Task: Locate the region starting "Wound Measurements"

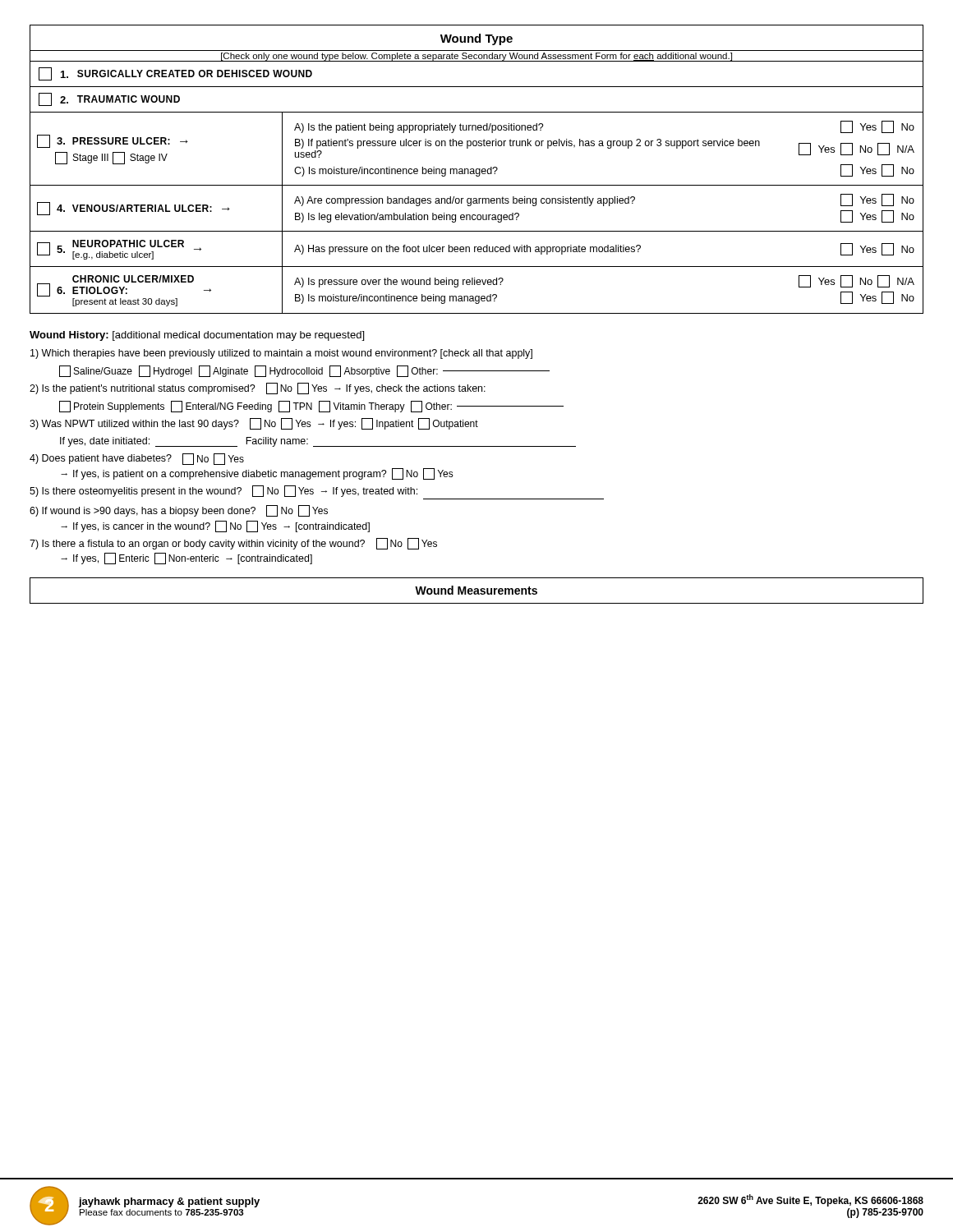Action: tap(476, 591)
